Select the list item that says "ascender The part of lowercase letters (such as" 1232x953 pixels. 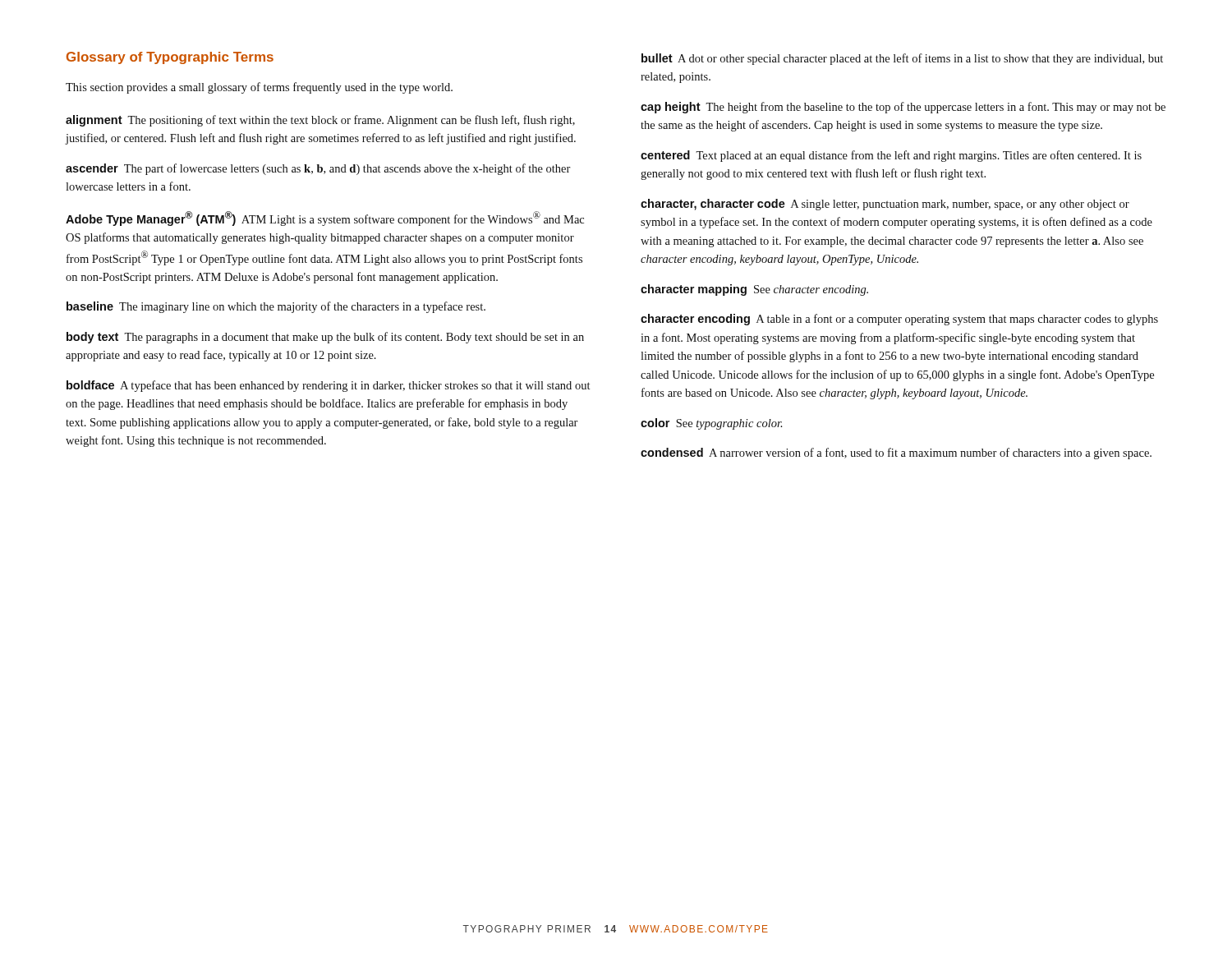tap(329, 178)
